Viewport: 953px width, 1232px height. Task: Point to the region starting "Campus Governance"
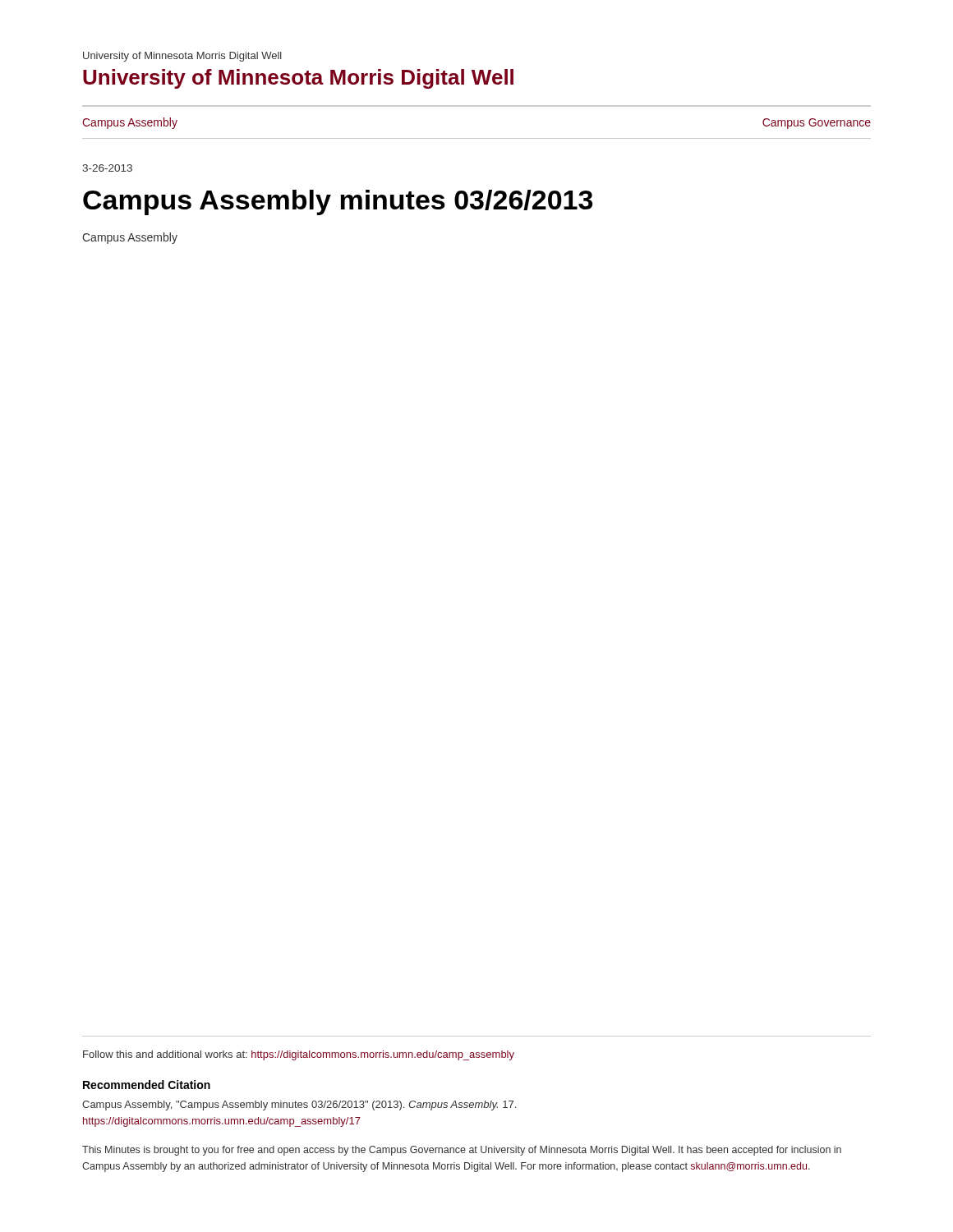[816, 123]
